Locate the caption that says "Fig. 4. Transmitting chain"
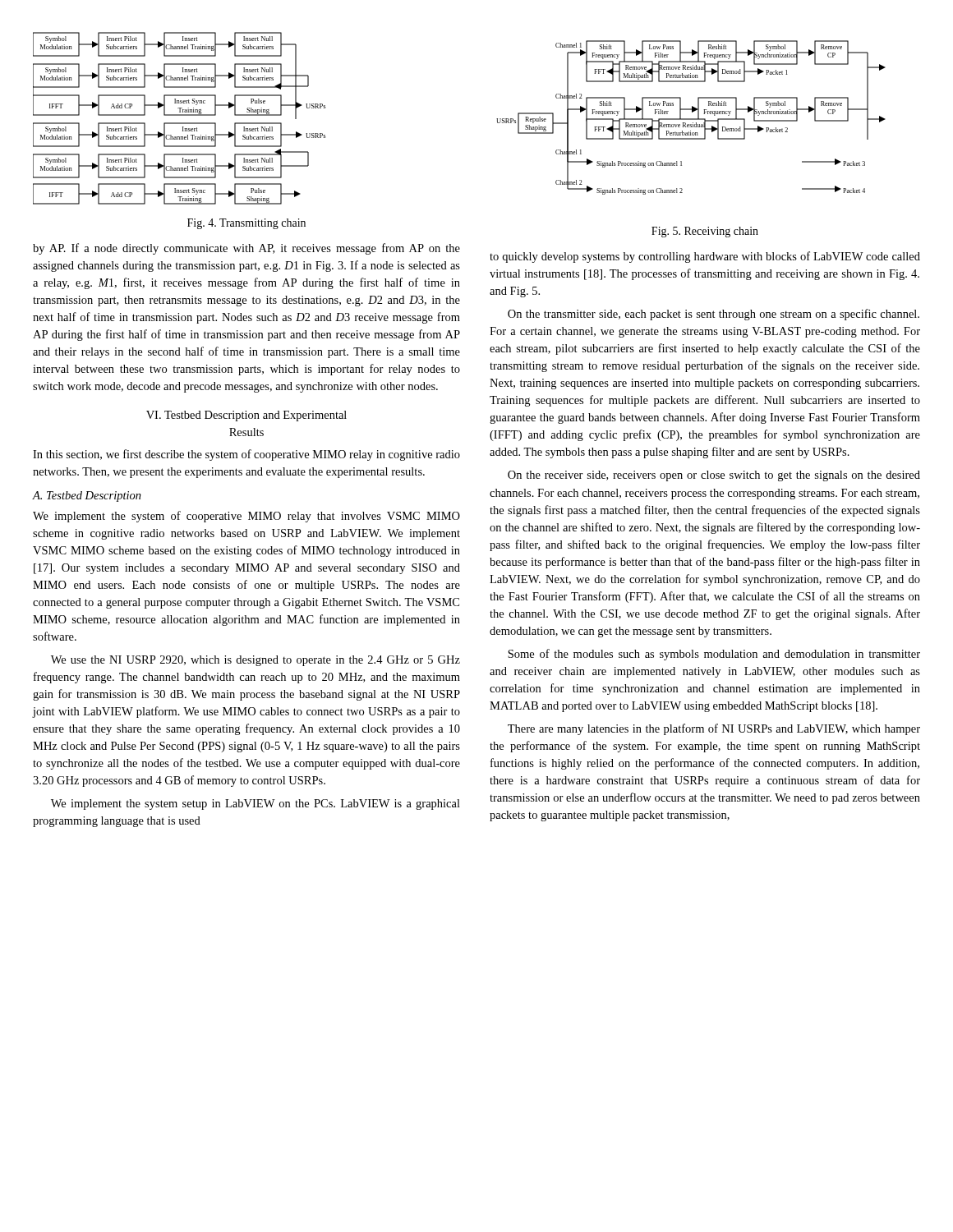 click(x=246, y=223)
